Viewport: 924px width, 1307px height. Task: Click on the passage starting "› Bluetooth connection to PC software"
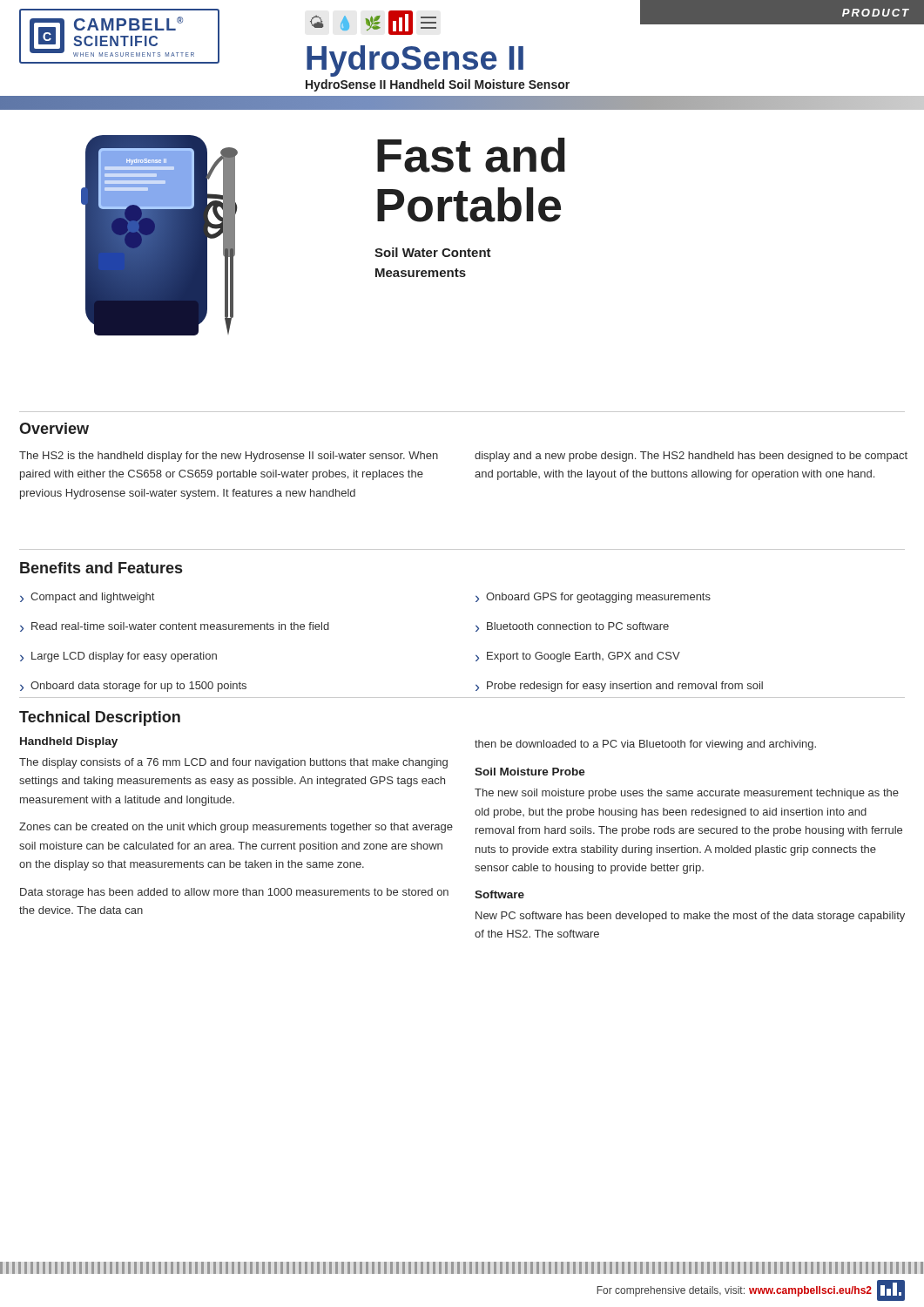(572, 629)
